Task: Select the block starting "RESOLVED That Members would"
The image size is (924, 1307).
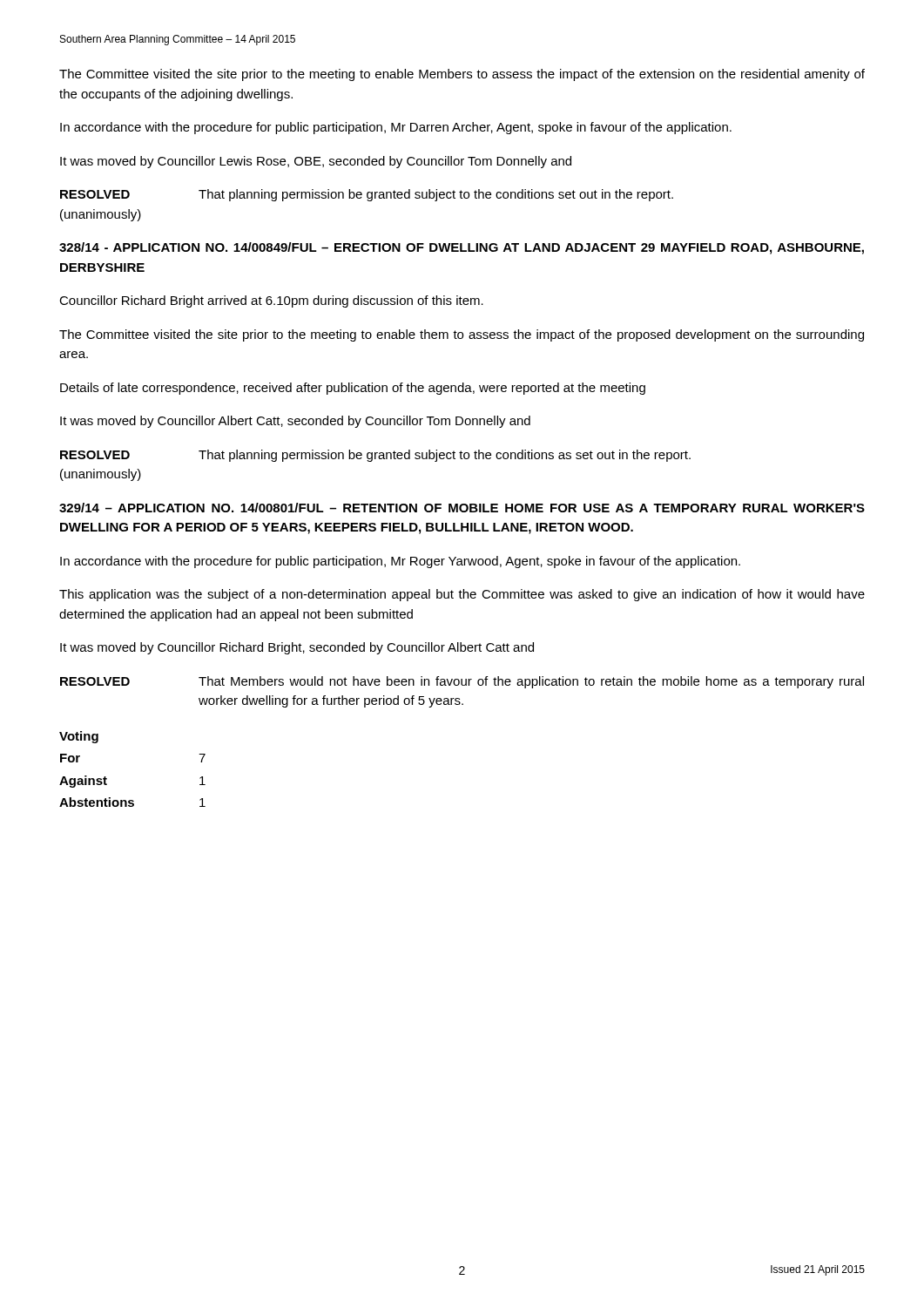Action: pyautogui.click(x=462, y=691)
